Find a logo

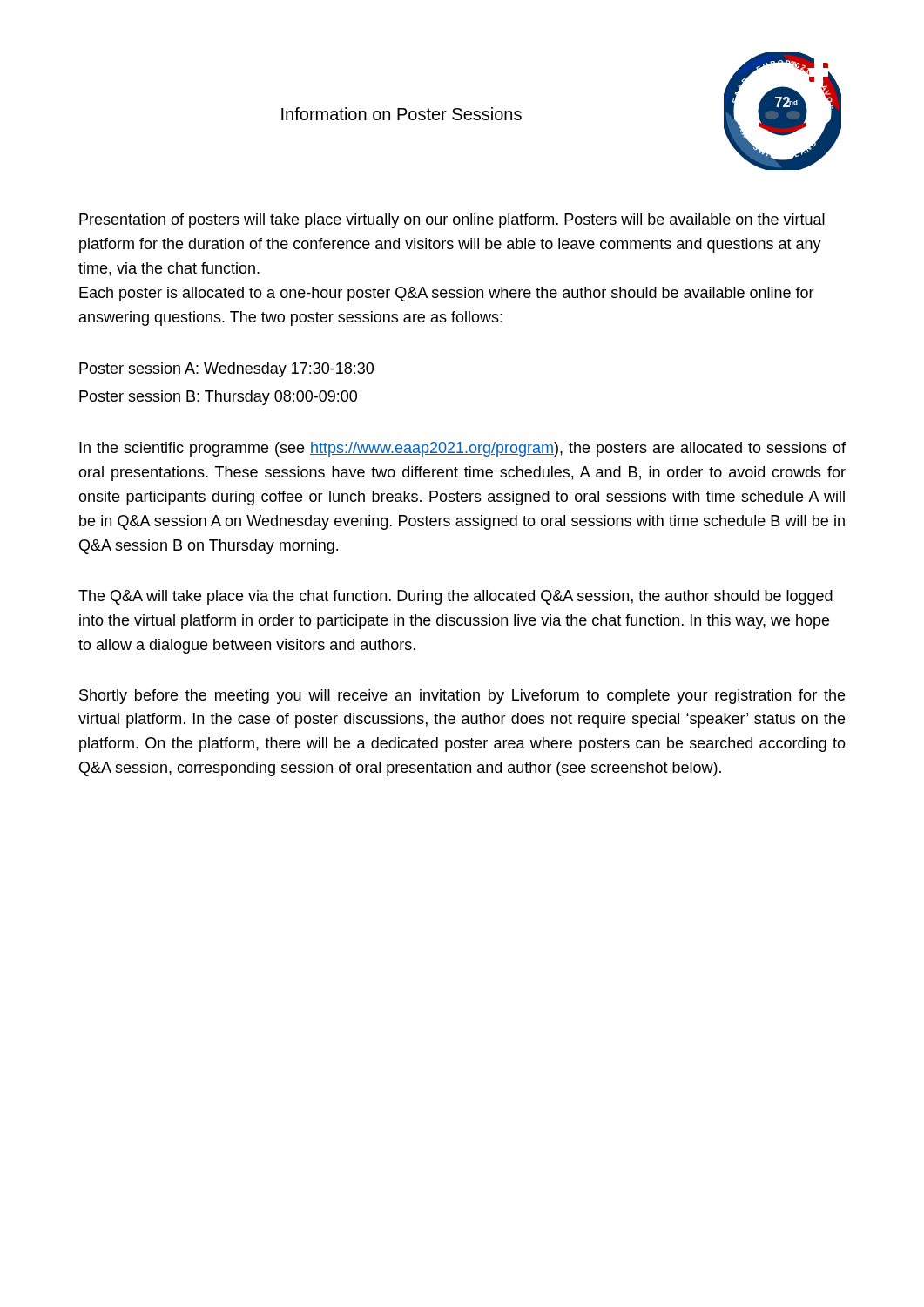click(785, 113)
